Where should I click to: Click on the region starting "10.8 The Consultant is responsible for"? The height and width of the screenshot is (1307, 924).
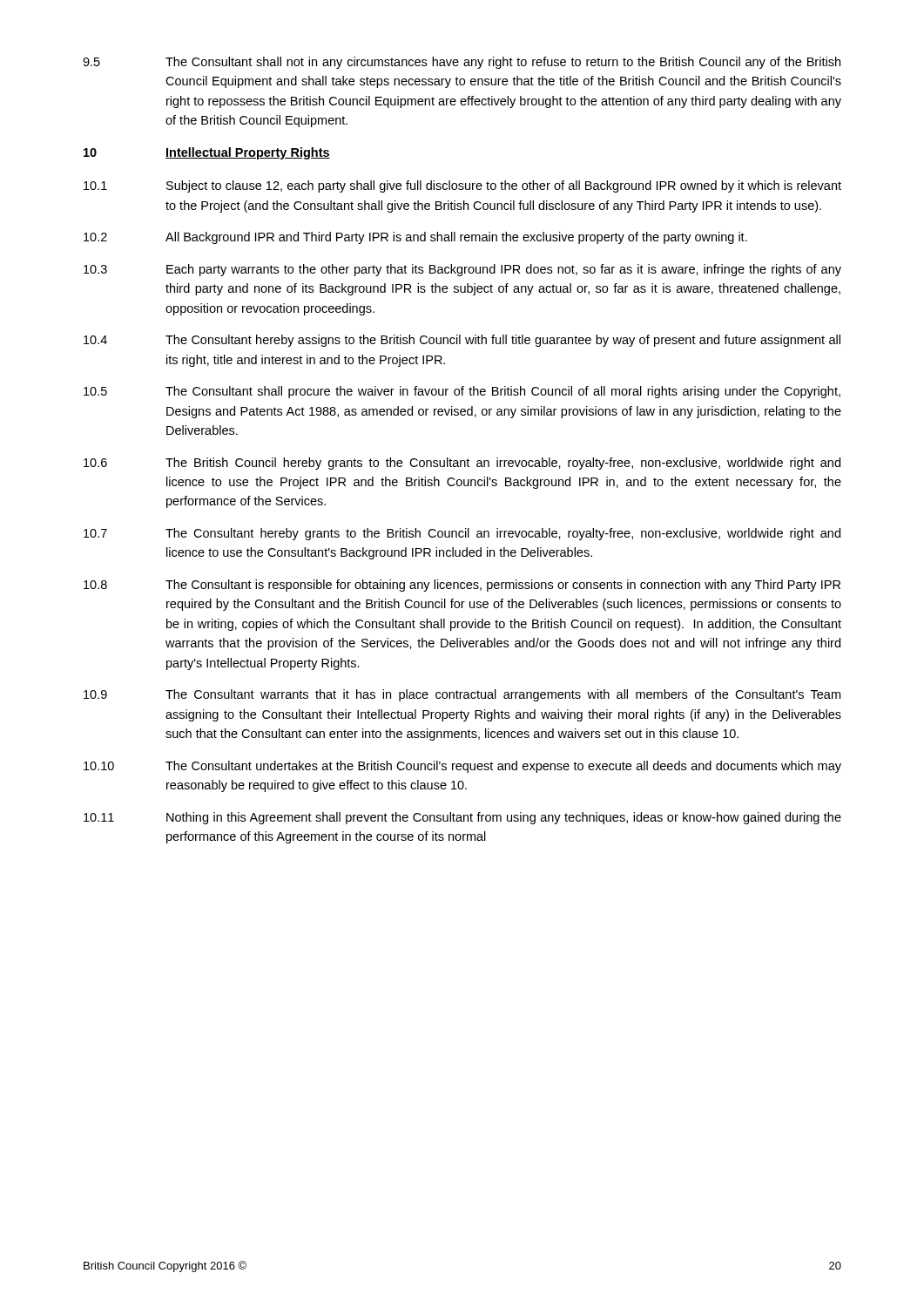[x=462, y=624]
